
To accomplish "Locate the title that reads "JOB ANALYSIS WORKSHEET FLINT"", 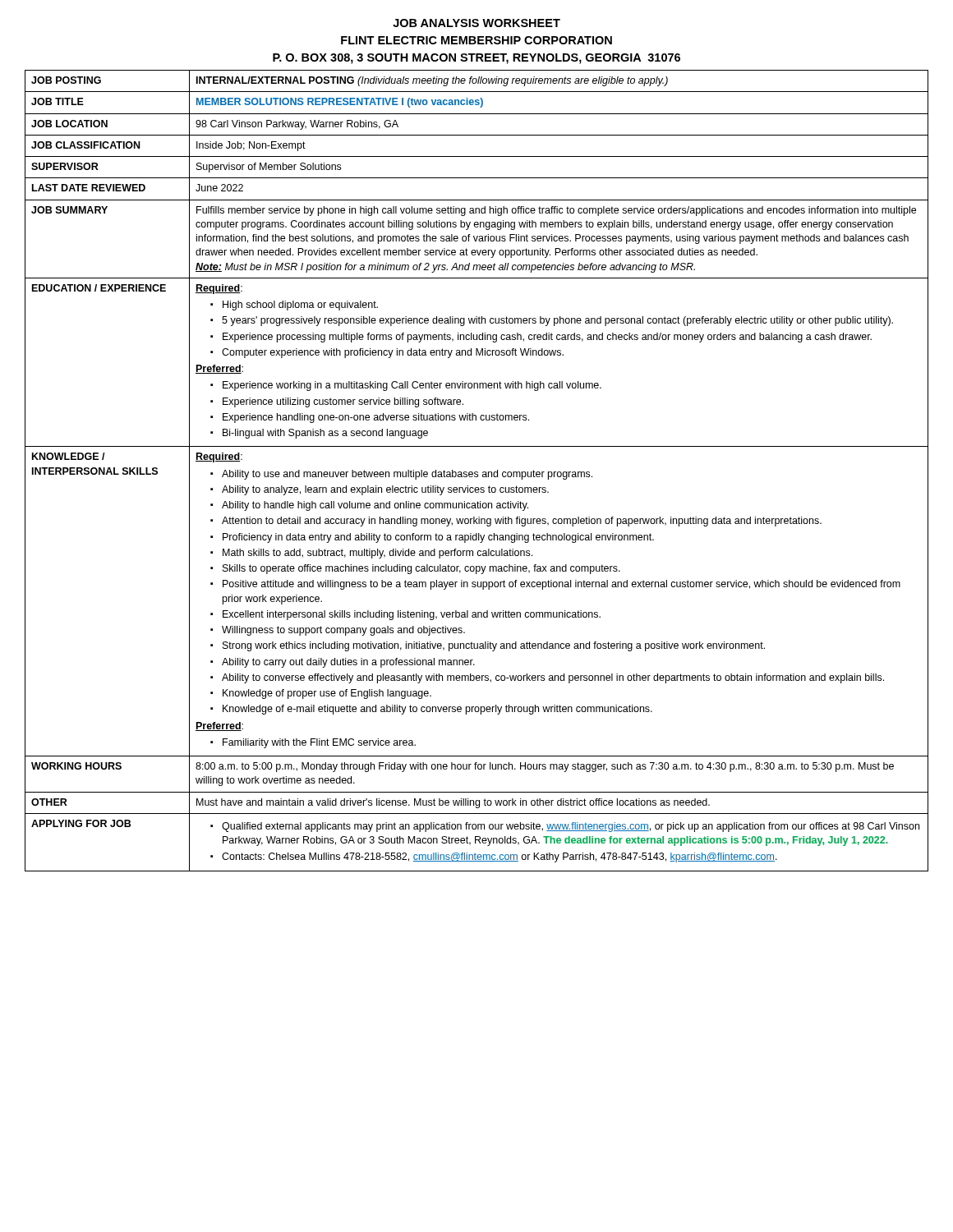I will 476,41.
